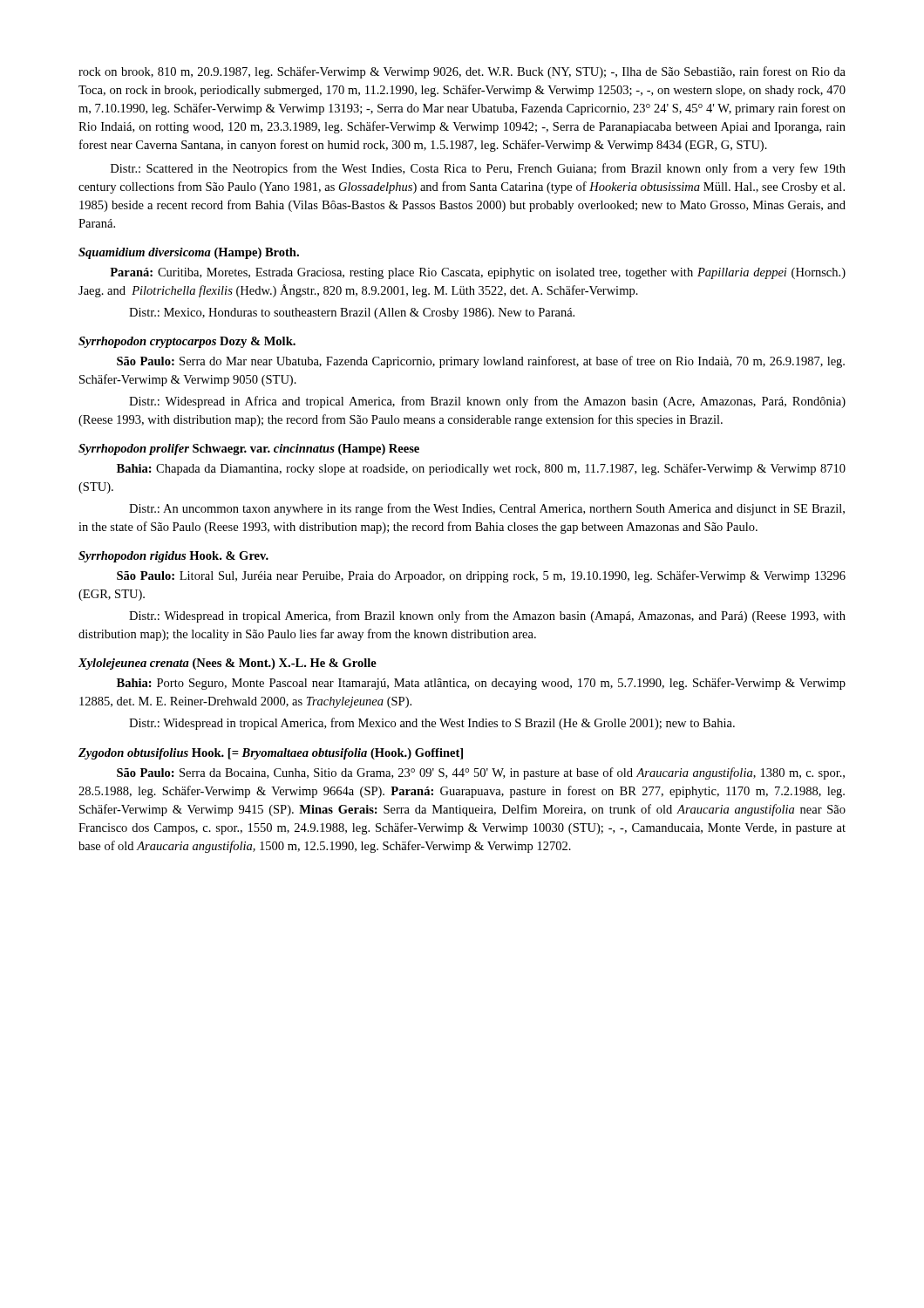Find the section header on this page that starts "Xylolejeunea crenata (Nees & Mont.)"

pyautogui.click(x=228, y=664)
